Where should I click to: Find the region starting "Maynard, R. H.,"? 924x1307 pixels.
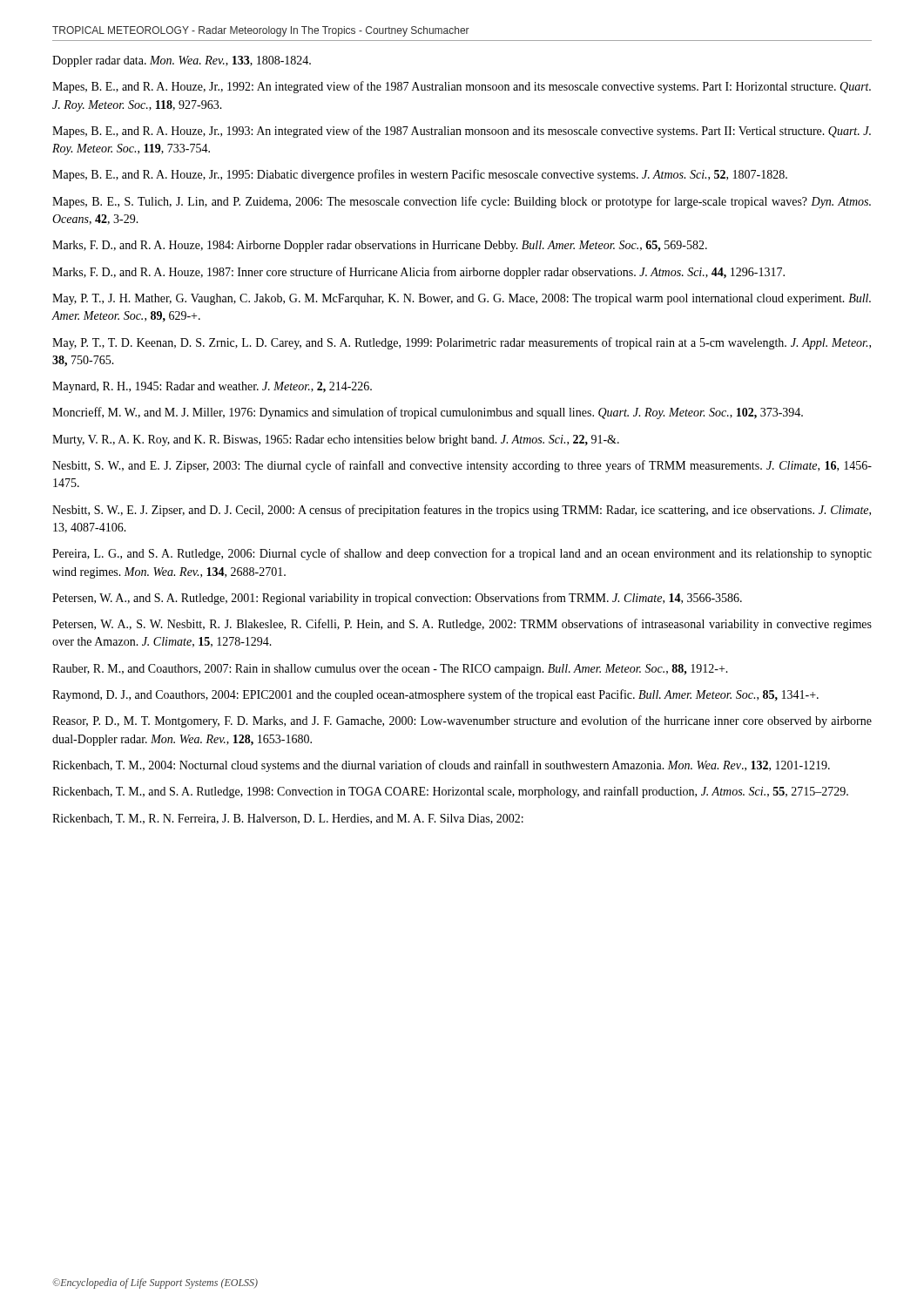tap(212, 387)
